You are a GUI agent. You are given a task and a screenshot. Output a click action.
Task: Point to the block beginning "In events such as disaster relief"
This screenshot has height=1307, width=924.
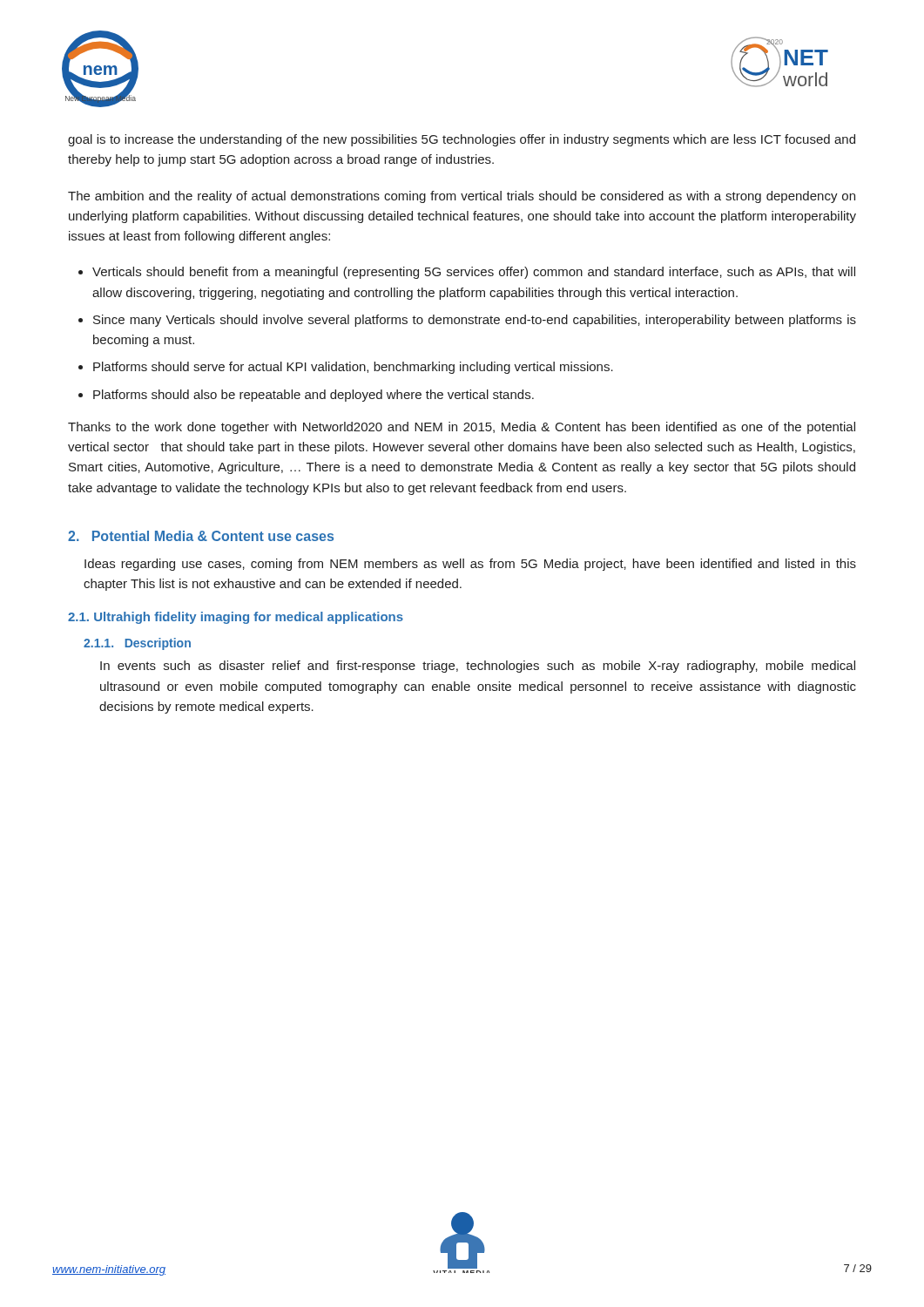(478, 686)
